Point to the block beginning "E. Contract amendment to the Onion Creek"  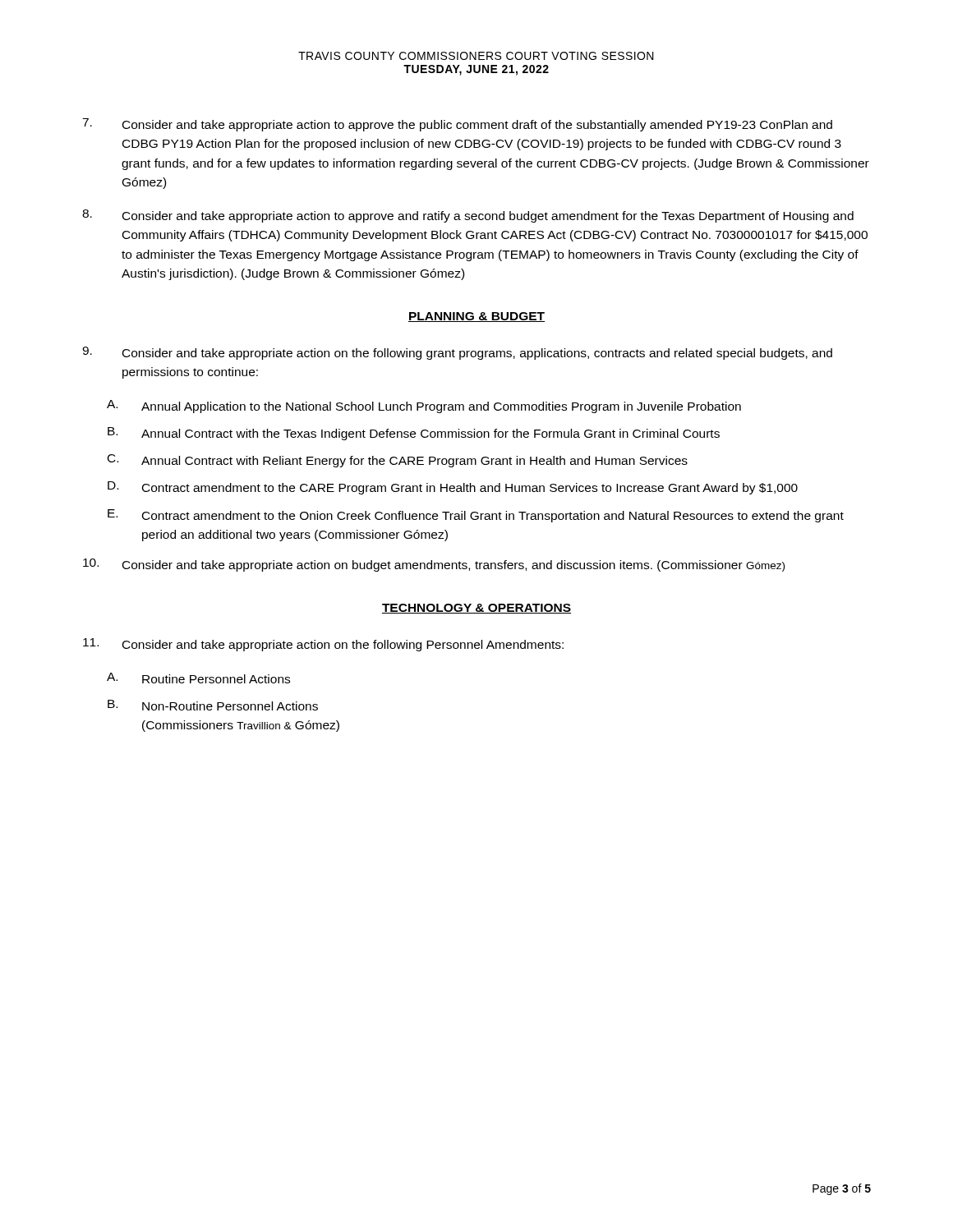point(489,525)
